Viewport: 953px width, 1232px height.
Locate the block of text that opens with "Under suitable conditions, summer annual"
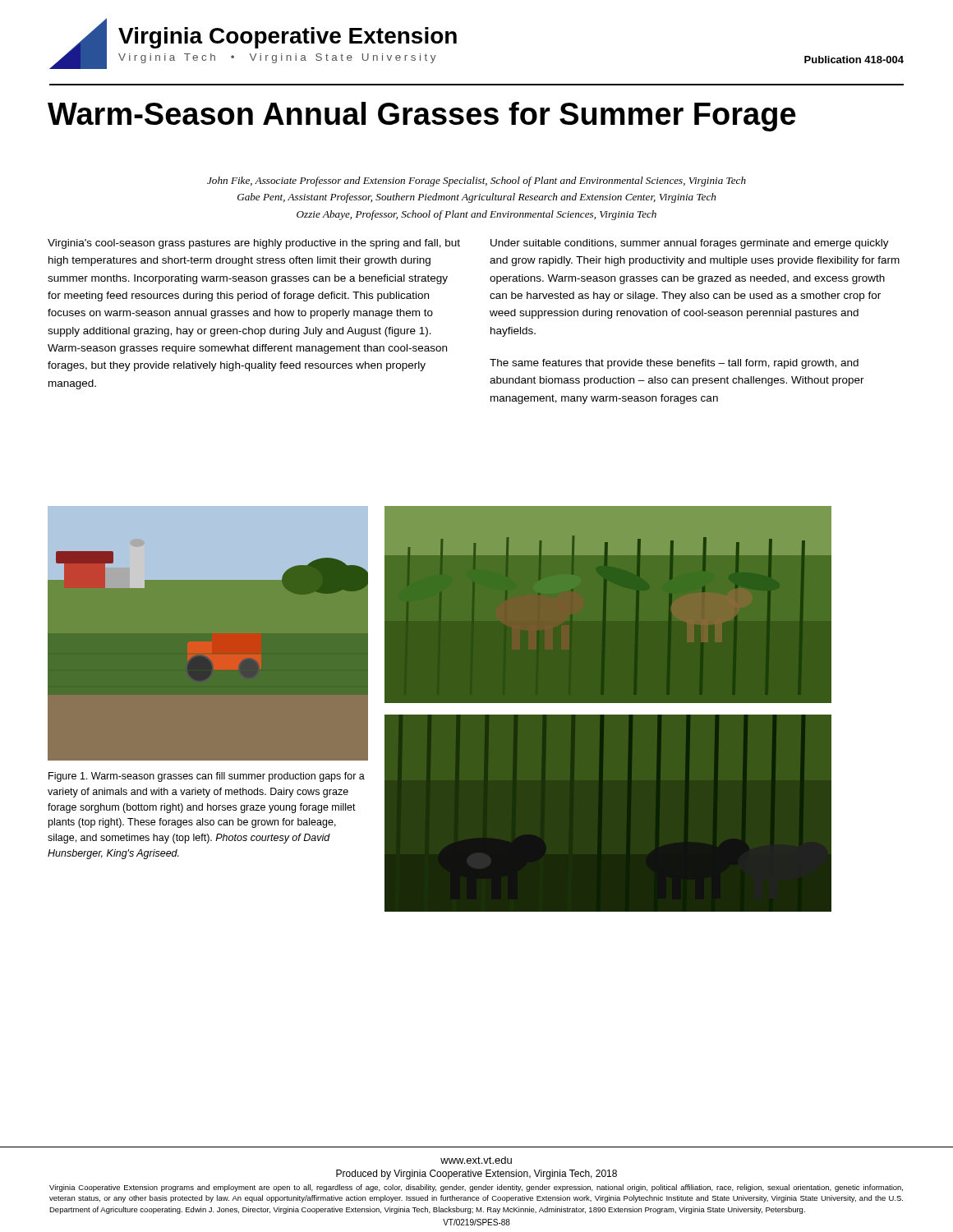pos(698,320)
